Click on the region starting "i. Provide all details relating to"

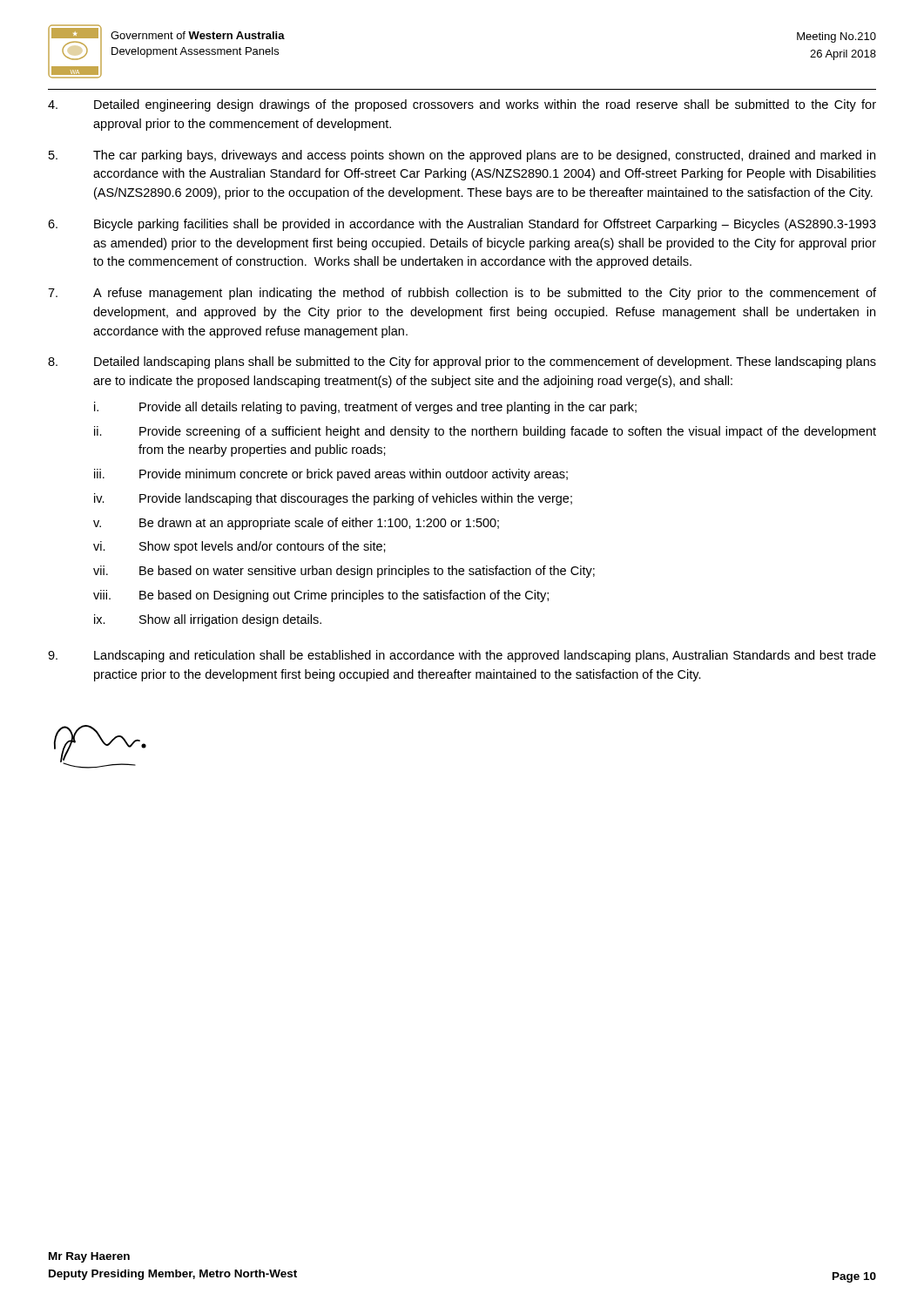485,407
